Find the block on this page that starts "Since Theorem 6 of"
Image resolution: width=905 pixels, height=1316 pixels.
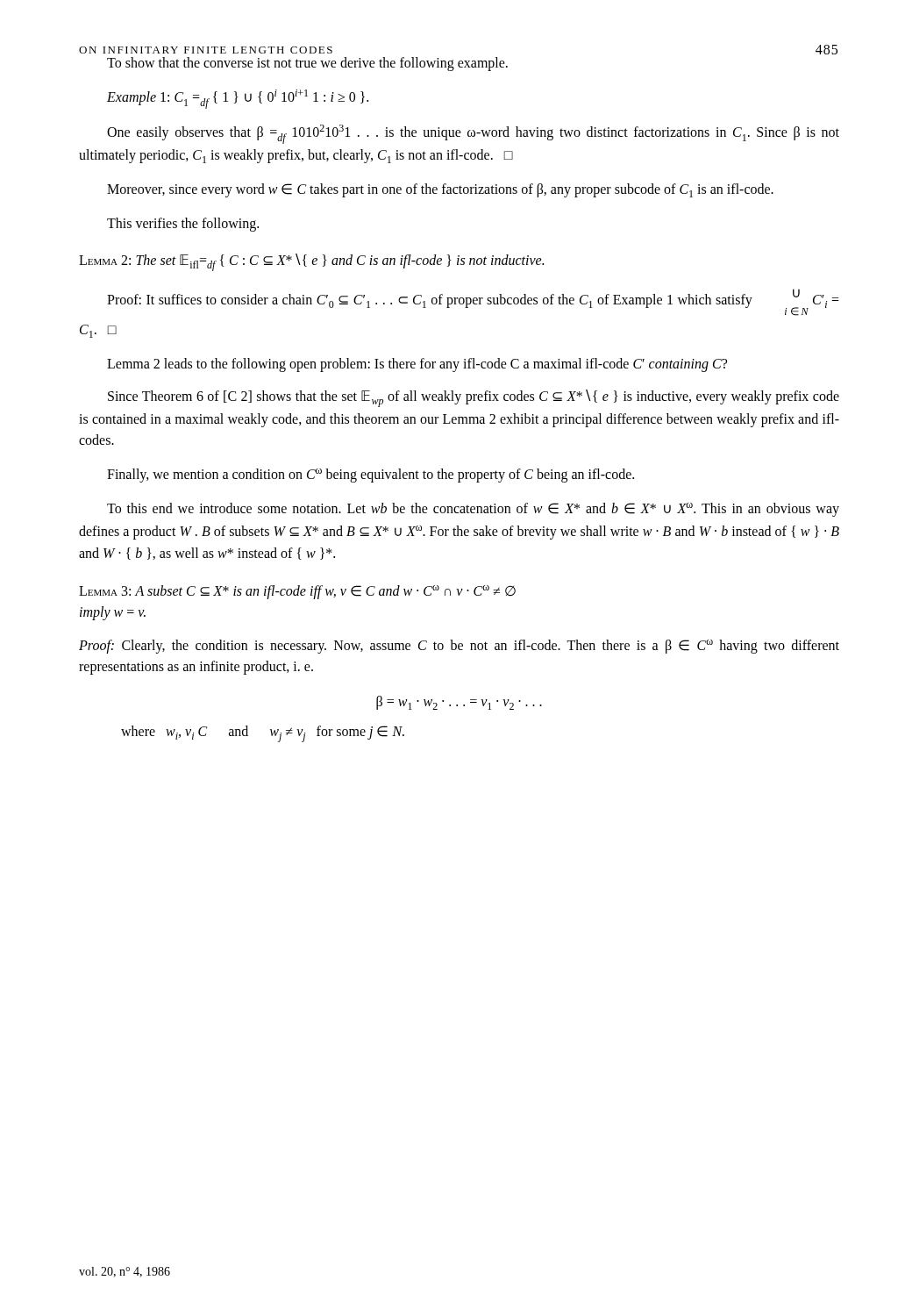tap(459, 418)
